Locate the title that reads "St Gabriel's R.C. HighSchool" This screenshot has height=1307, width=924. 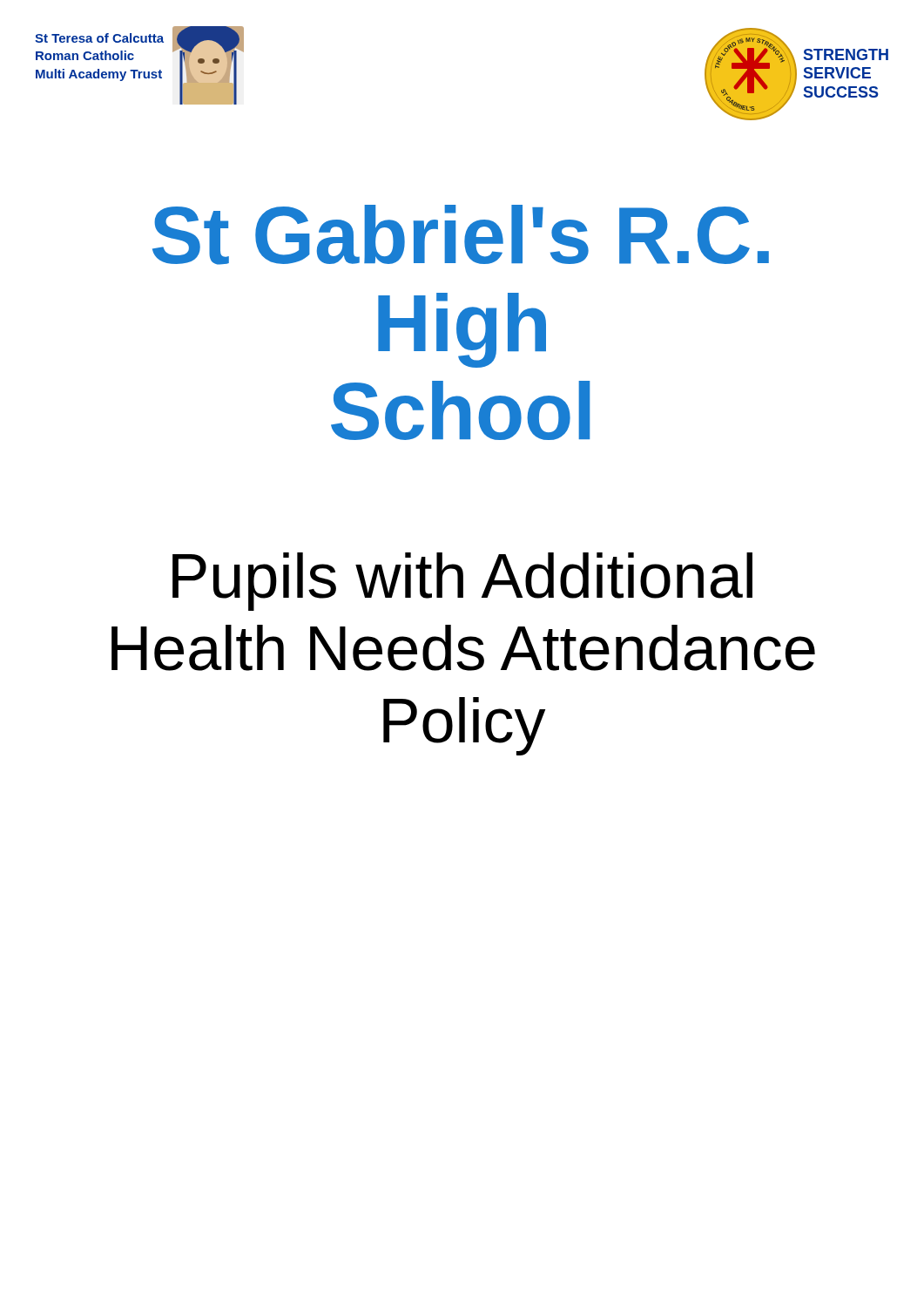(x=462, y=324)
